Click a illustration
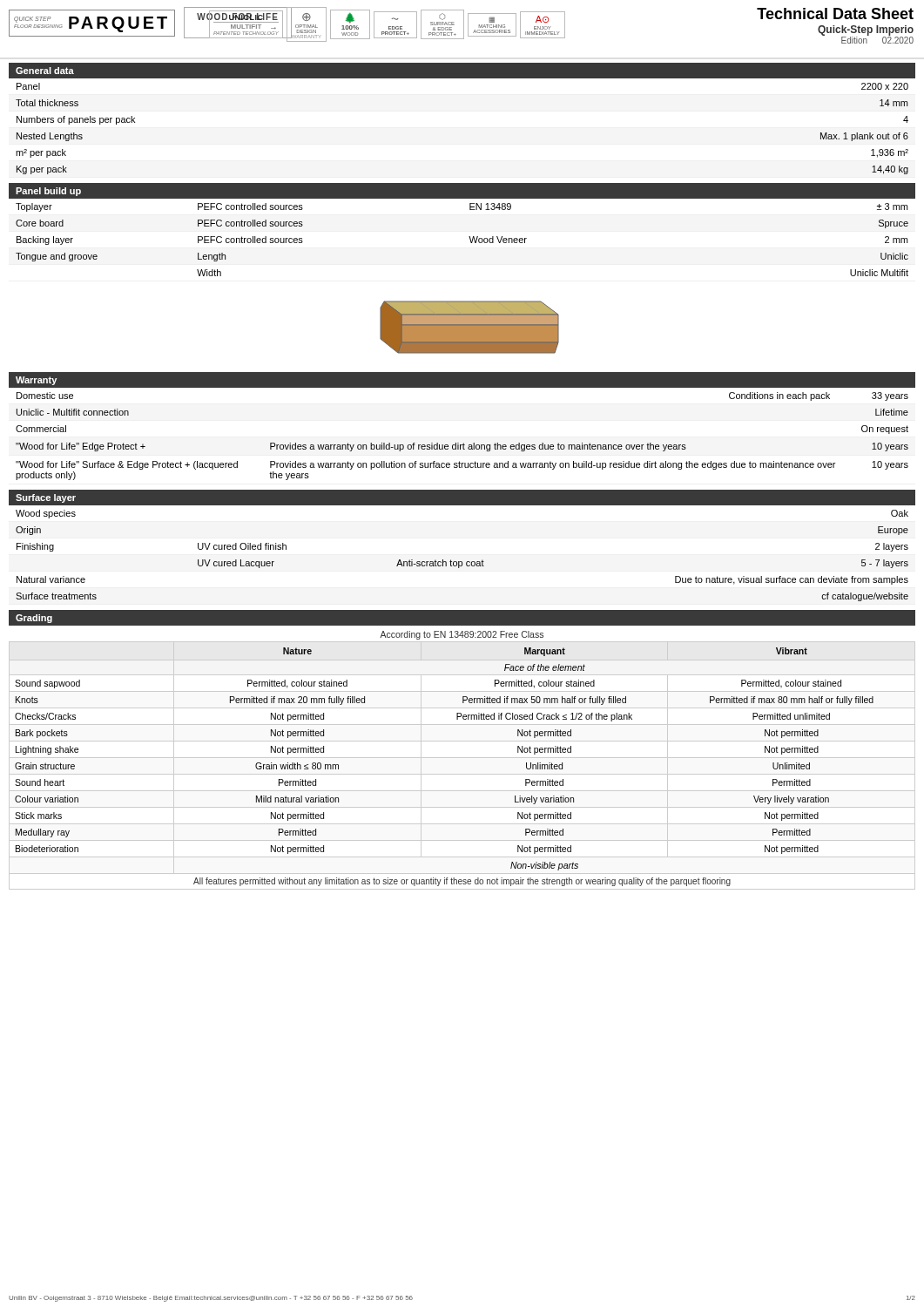Screen dimensions: 1307x924 click(x=462, y=327)
